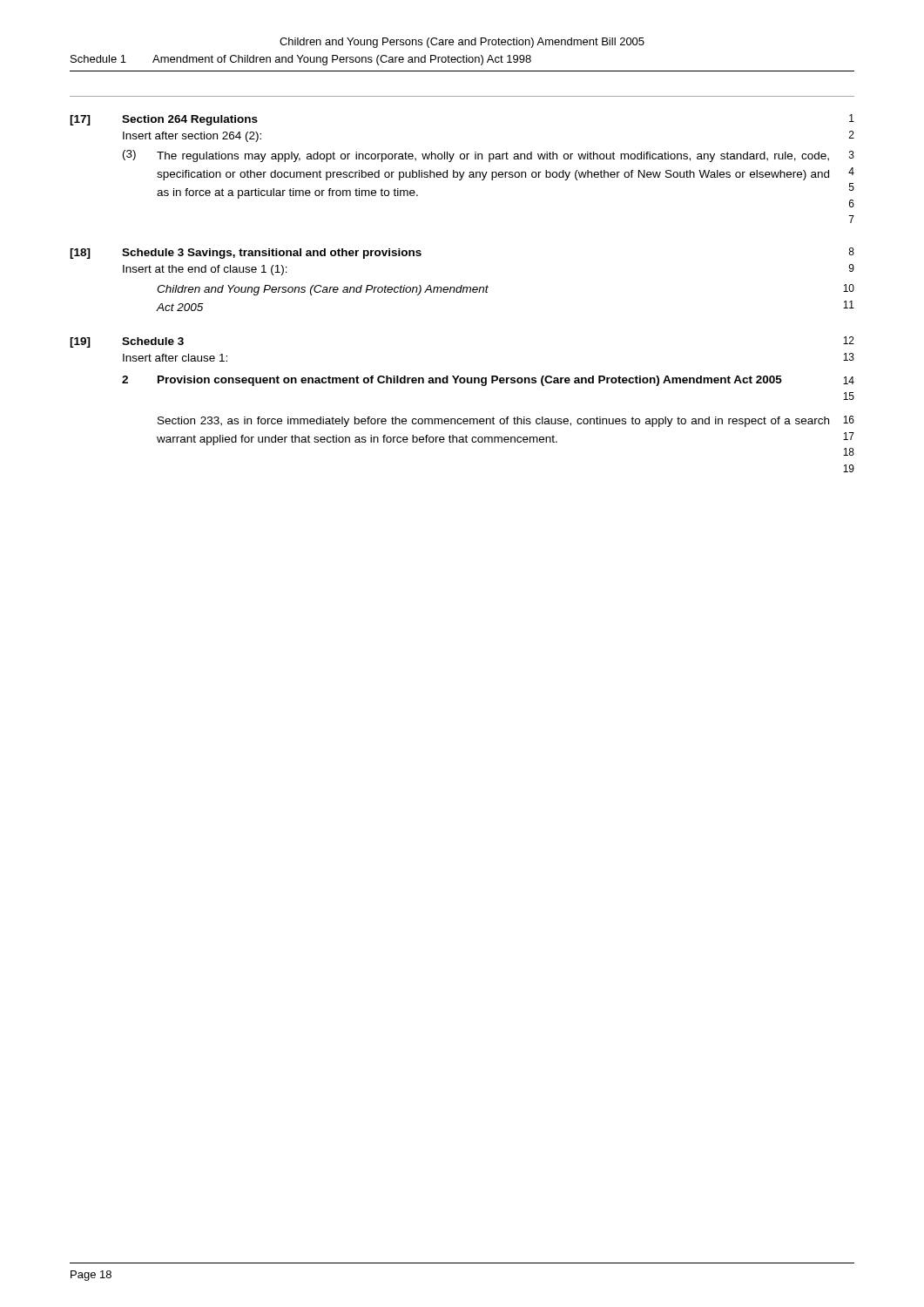Select the block starting "Insert after section"
The height and width of the screenshot is (1307, 924).
pyautogui.click(x=188, y=136)
